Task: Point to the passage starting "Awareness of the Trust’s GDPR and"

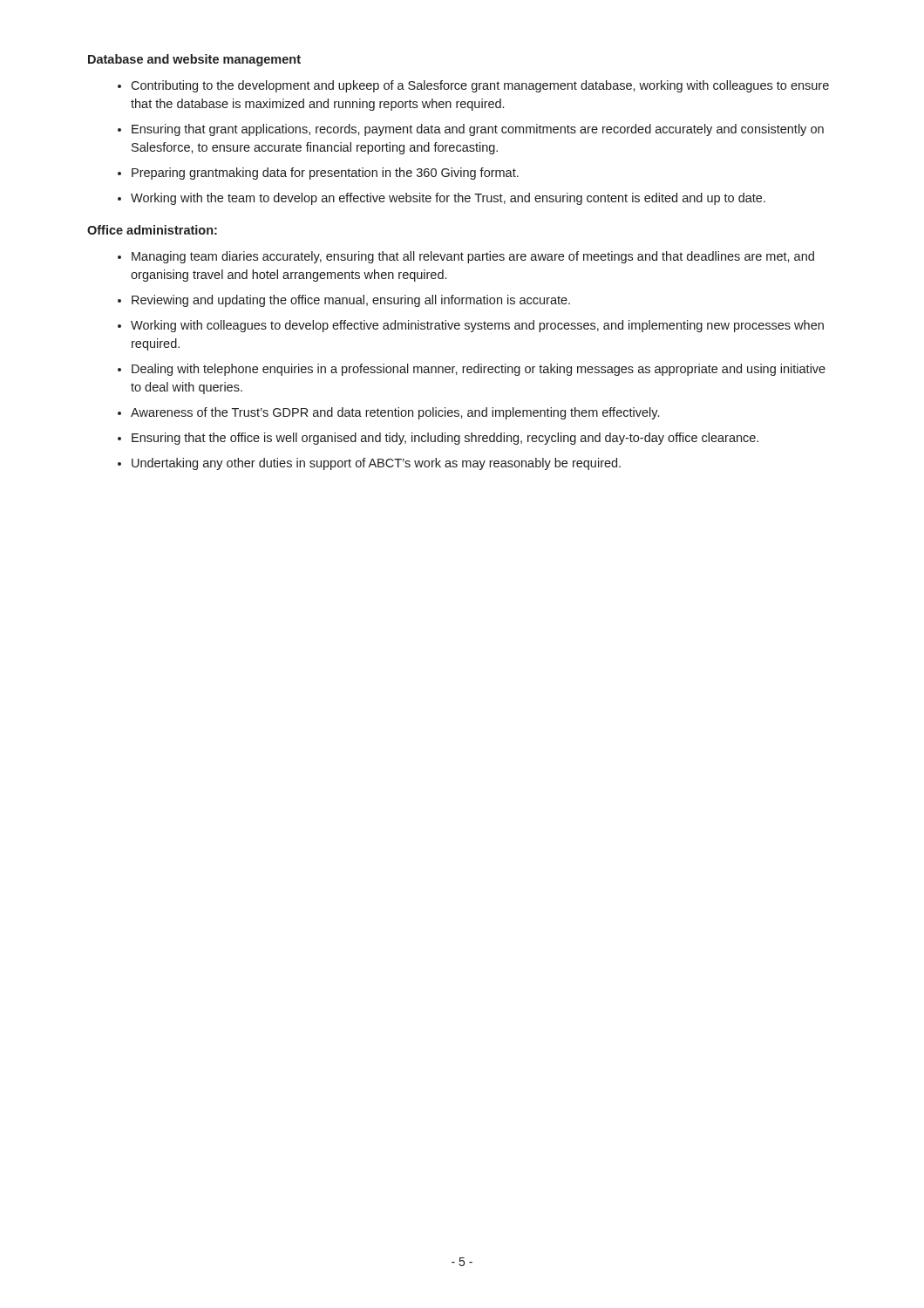Action: 396,413
